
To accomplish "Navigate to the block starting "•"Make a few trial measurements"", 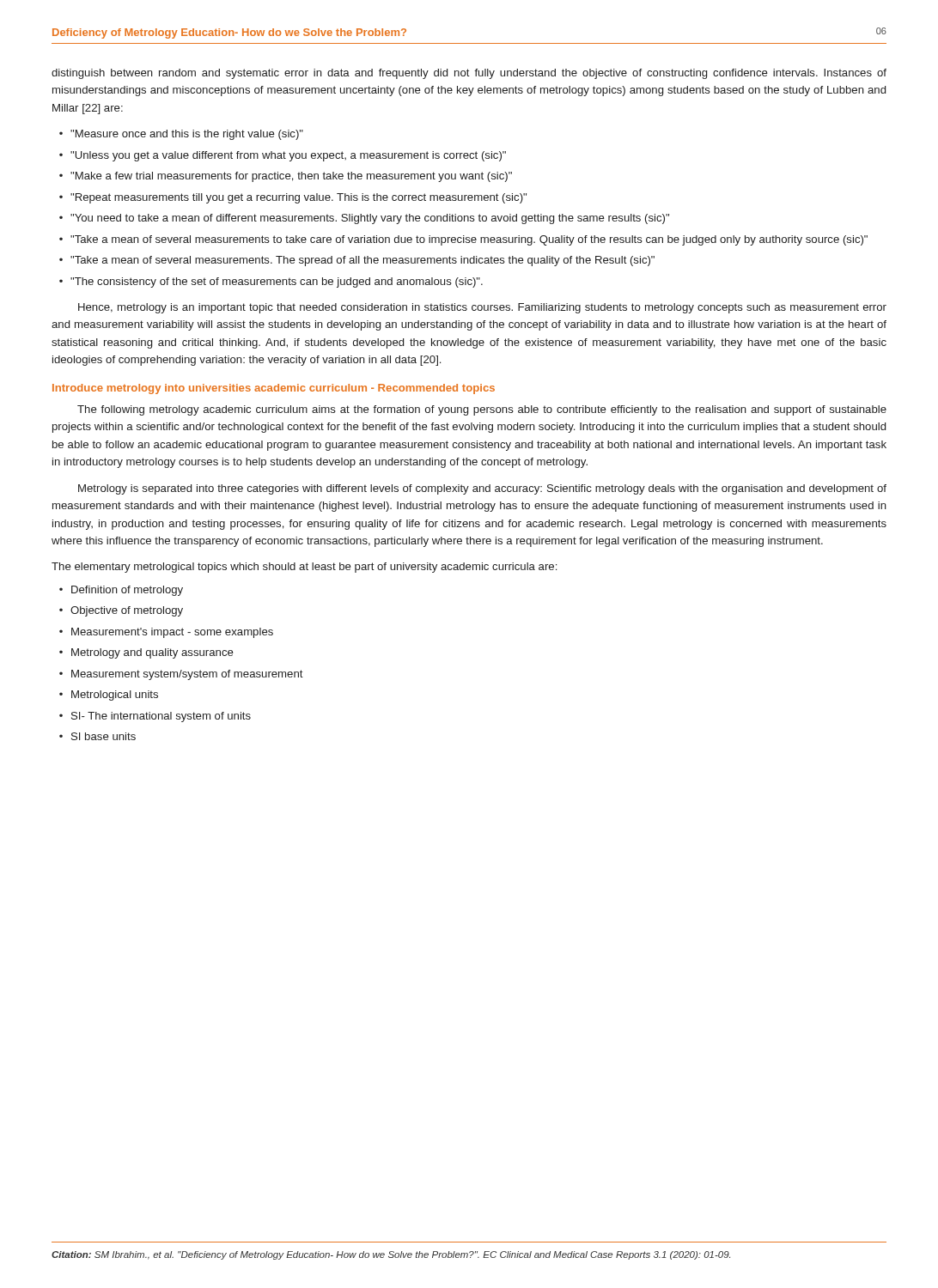I will tap(469, 176).
